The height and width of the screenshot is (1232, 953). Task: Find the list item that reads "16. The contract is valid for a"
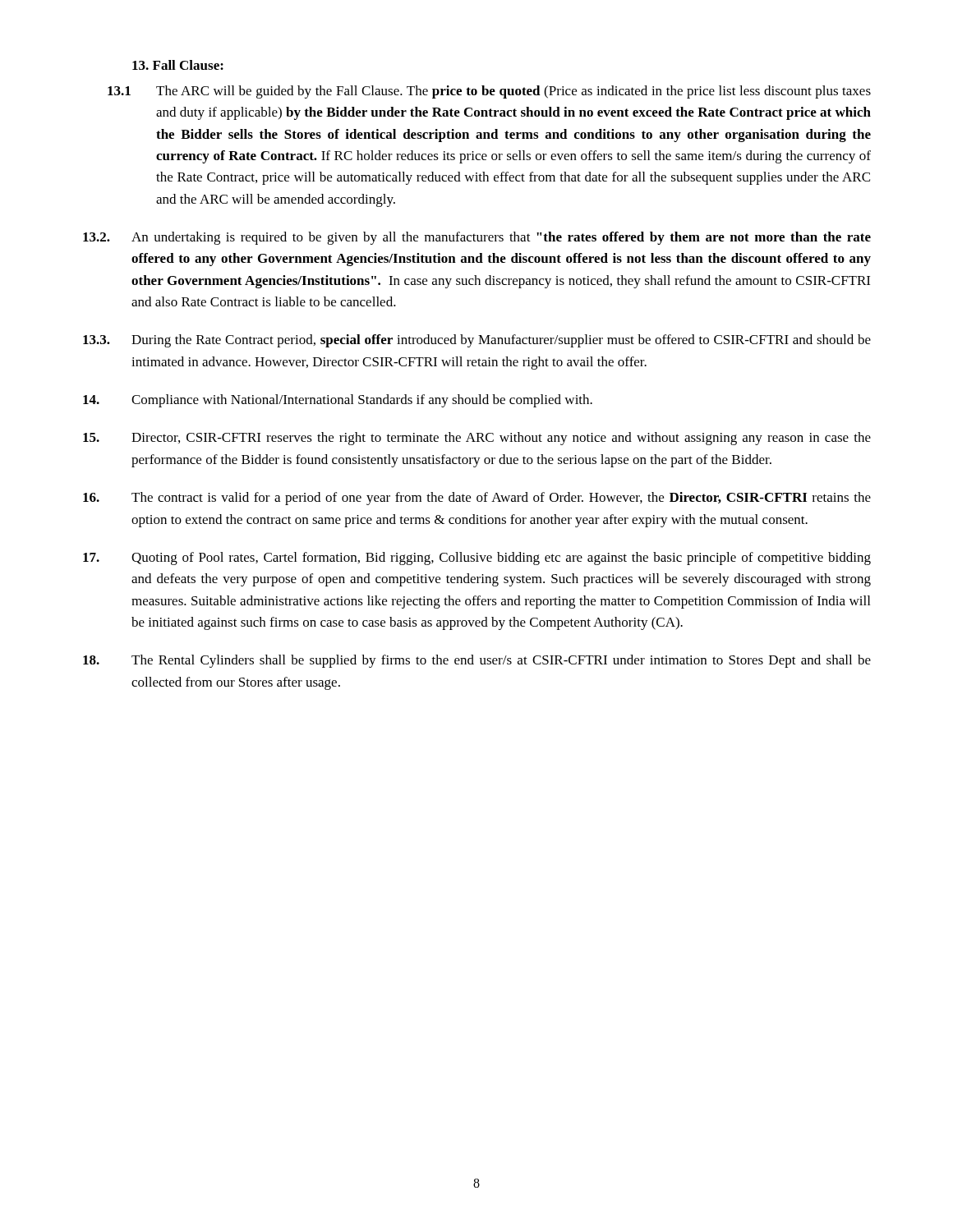(x=476, y=509)
